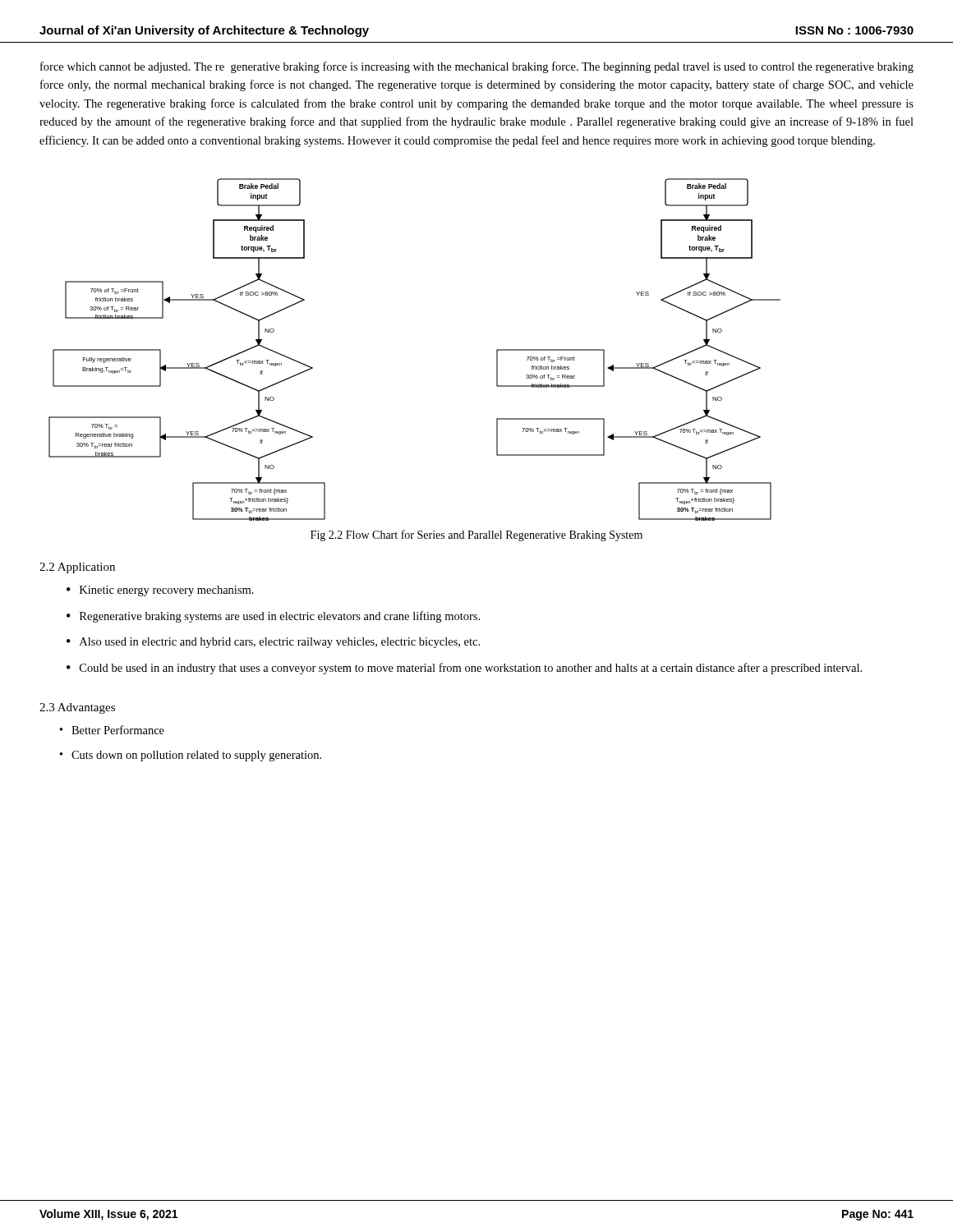This screenshot has height=1232, width=953.
Task: Select the block starting "force which cannot be adjusted."
Action: 476,103
